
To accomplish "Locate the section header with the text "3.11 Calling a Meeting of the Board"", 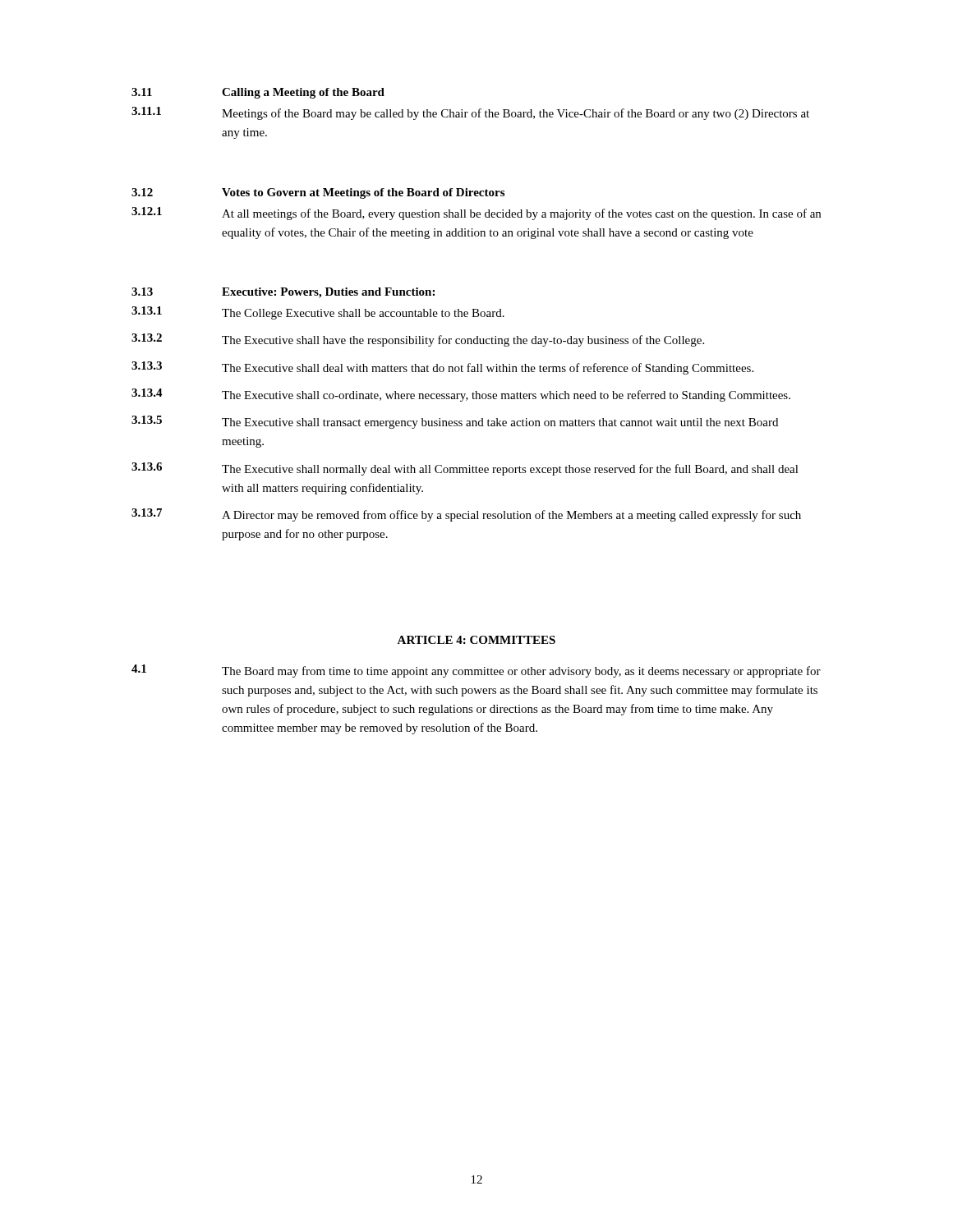I will [258, 93].
